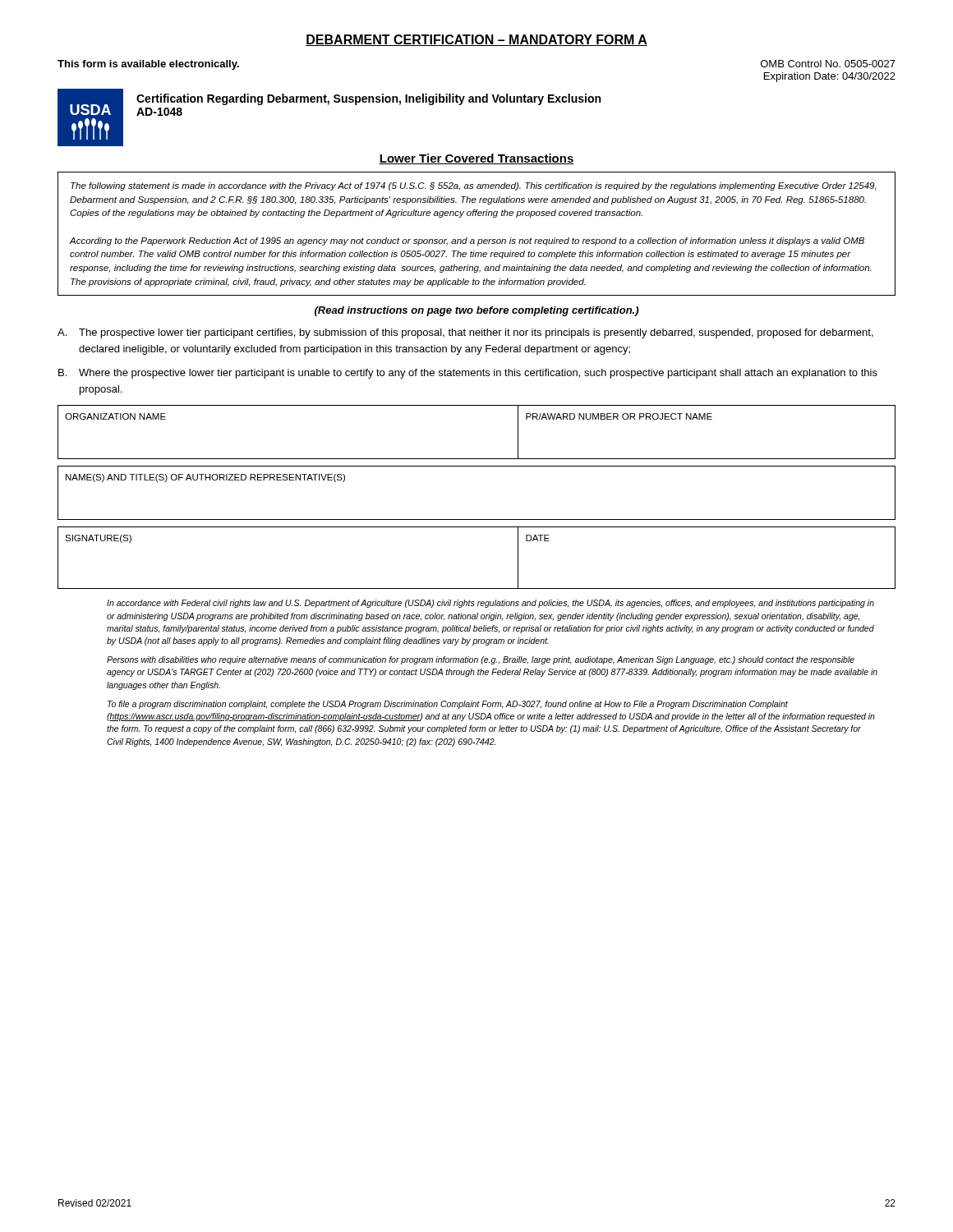Click where it says "(Read instructions on page two before completing certification.)"
This screenshot has width=953, height=1232.
[476, 310]
